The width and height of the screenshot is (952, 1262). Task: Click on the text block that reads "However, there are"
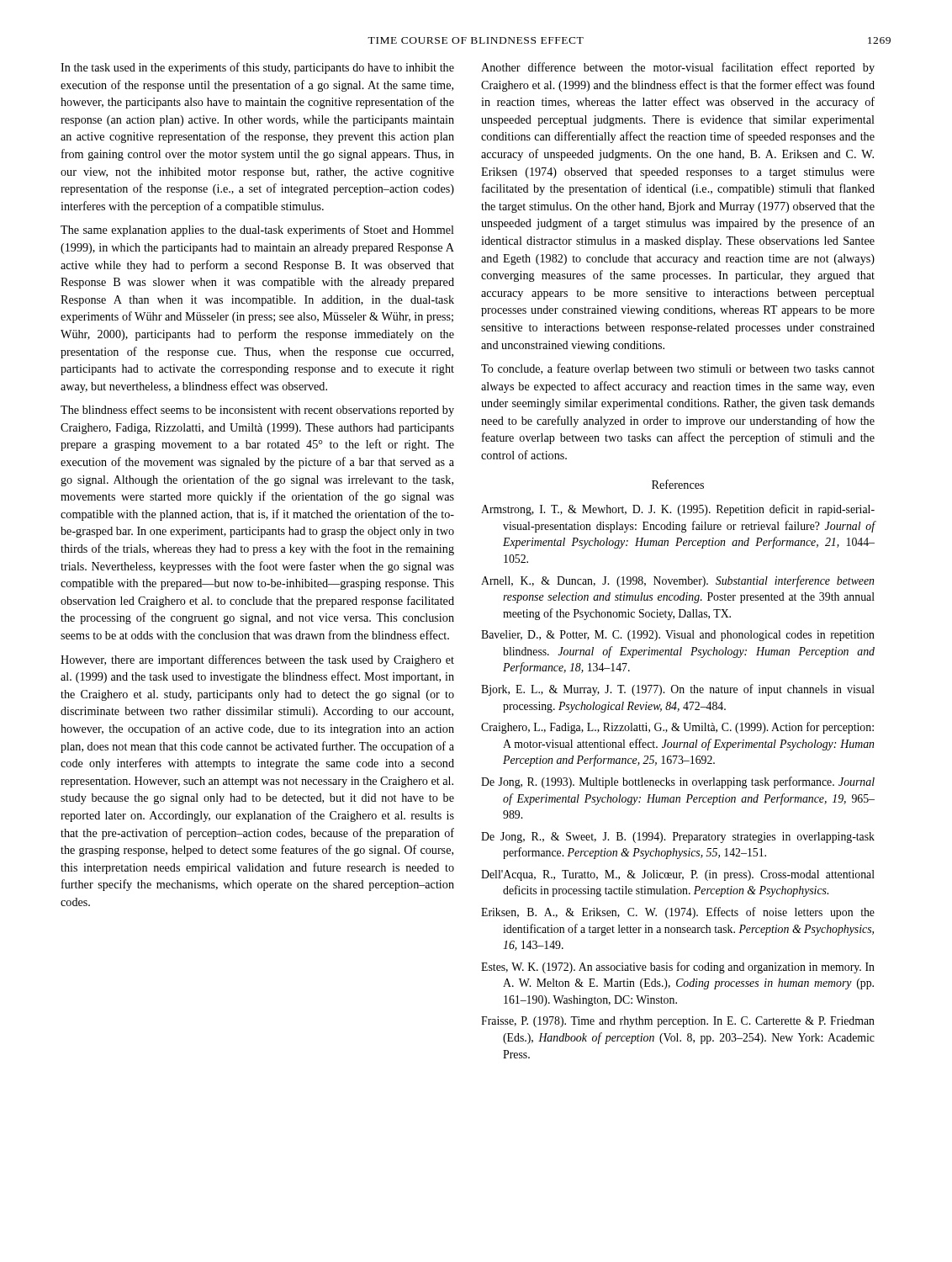click(x=257, y=781)
